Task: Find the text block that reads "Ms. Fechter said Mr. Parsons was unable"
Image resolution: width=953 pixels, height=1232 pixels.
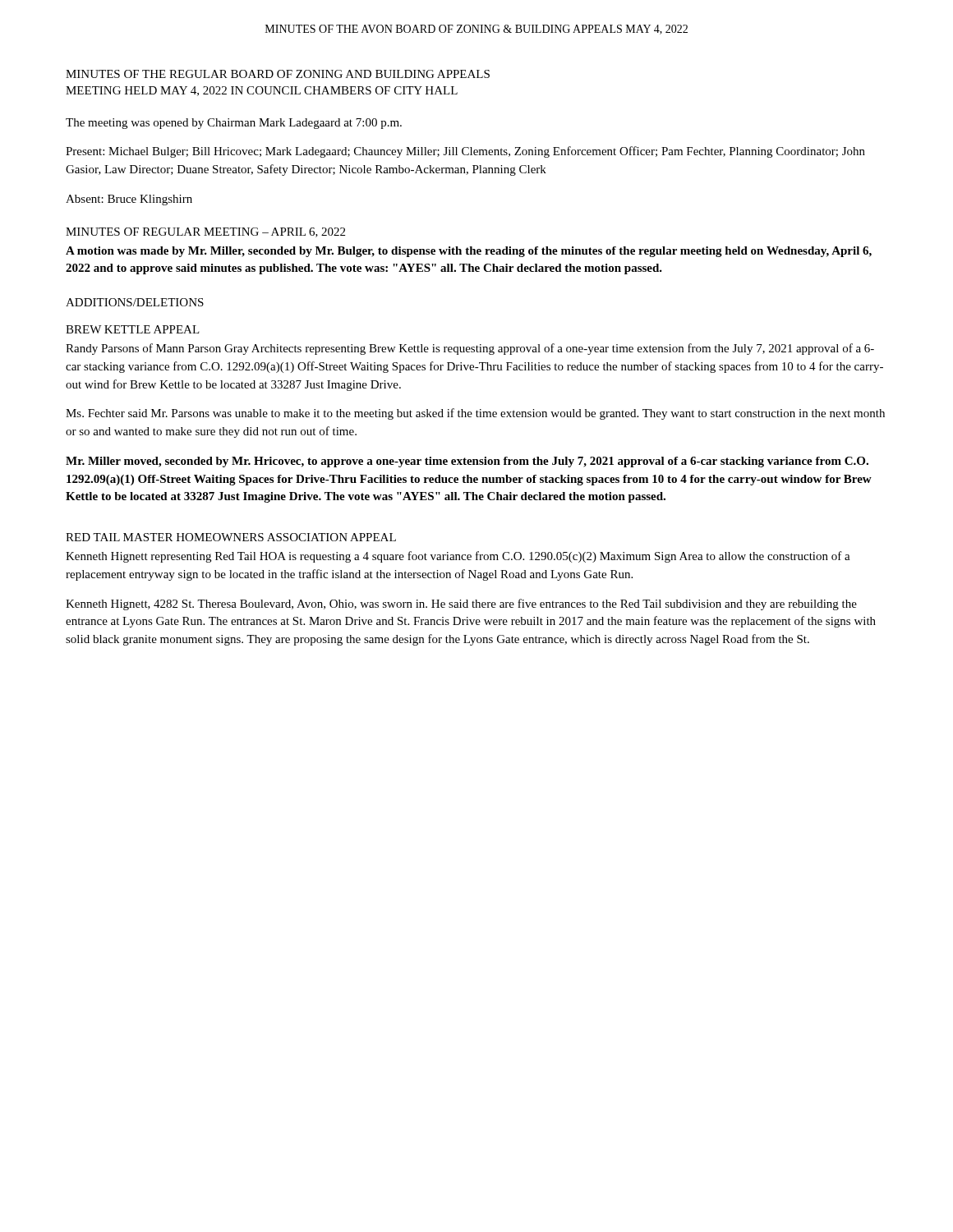Action: (475, 422)
